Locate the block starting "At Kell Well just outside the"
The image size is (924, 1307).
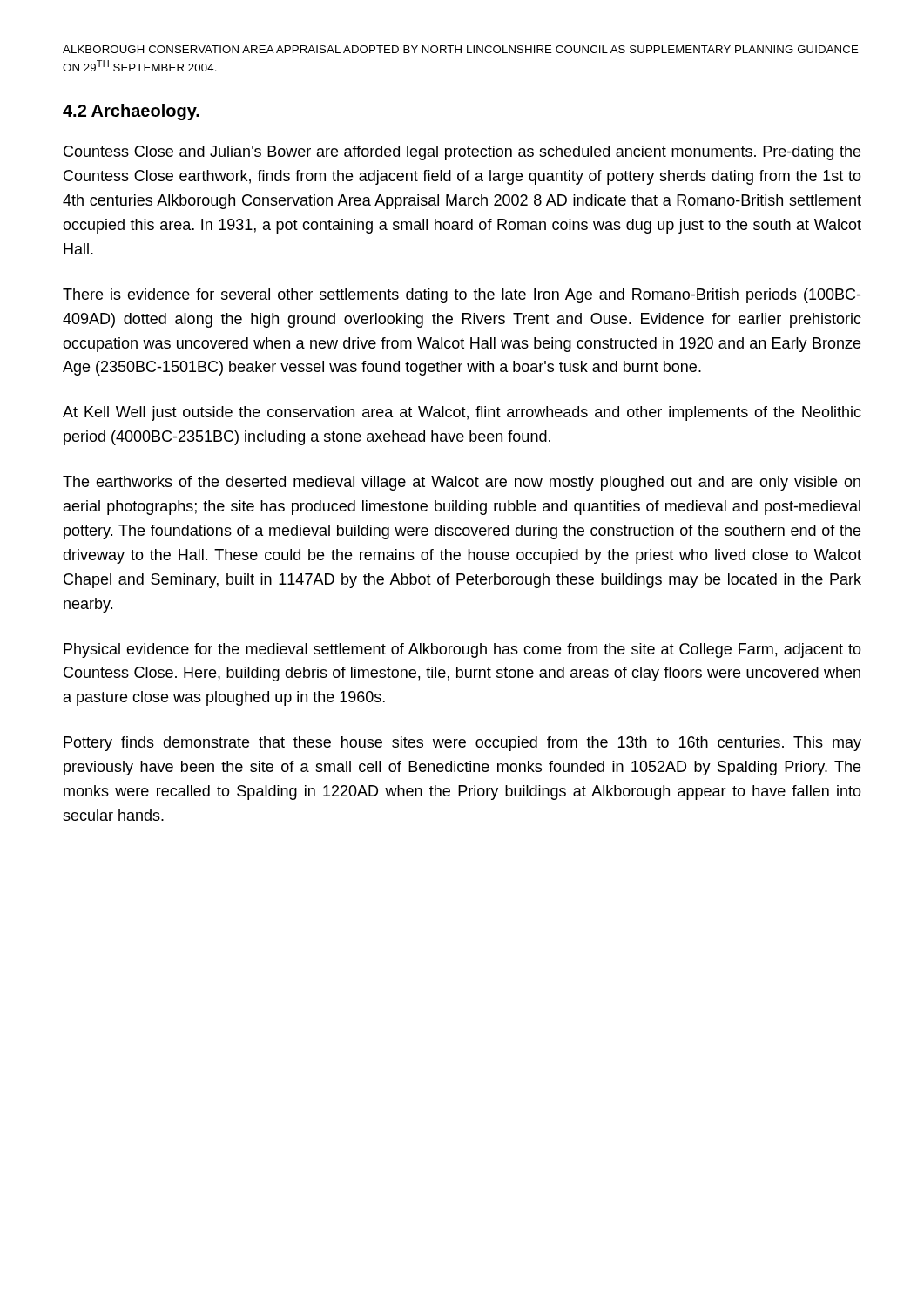462,425
